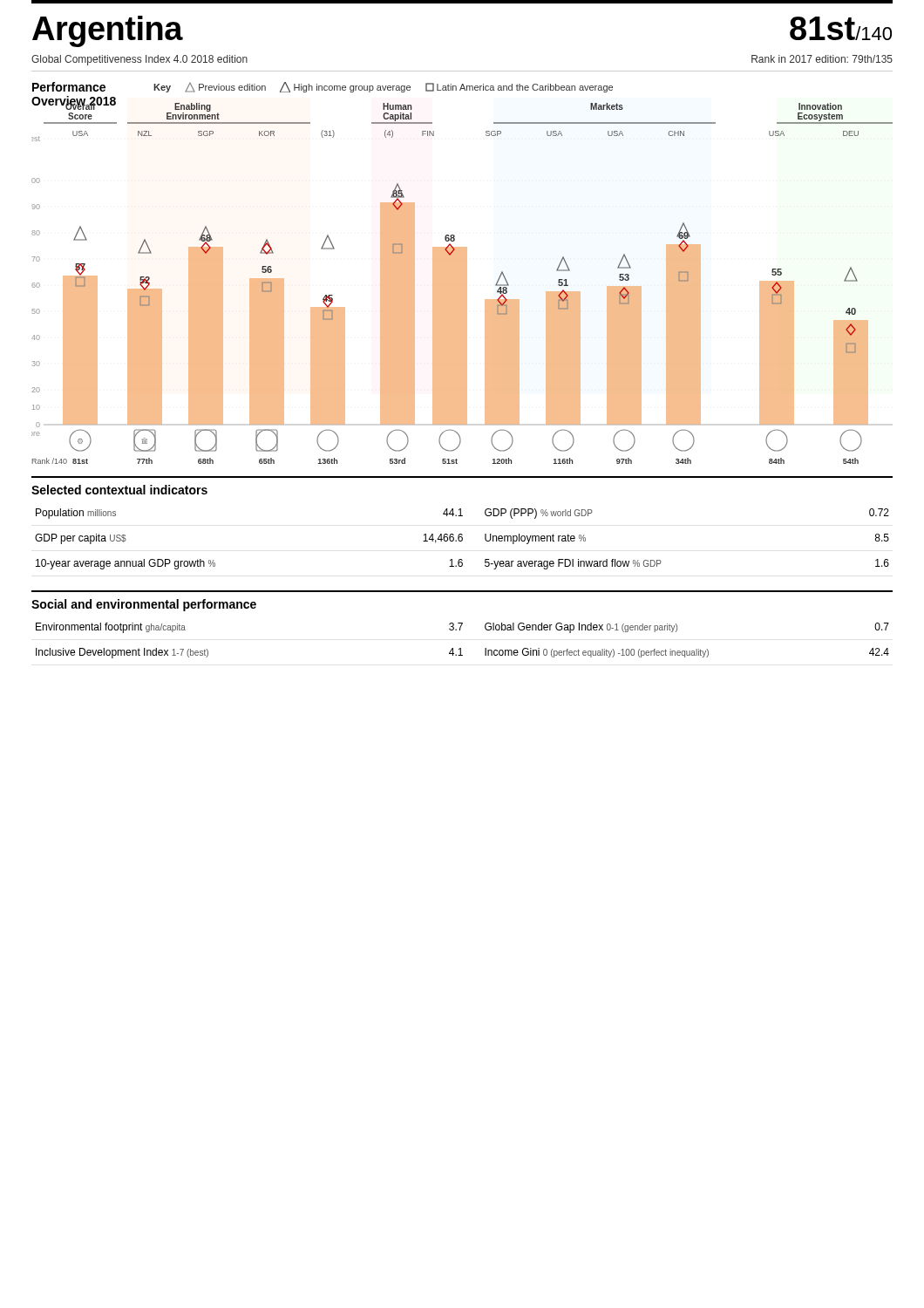Find the section header containing "Social and environmental"
The height and width of the screenshot is (1308, 924).
[x=144, y=604]
